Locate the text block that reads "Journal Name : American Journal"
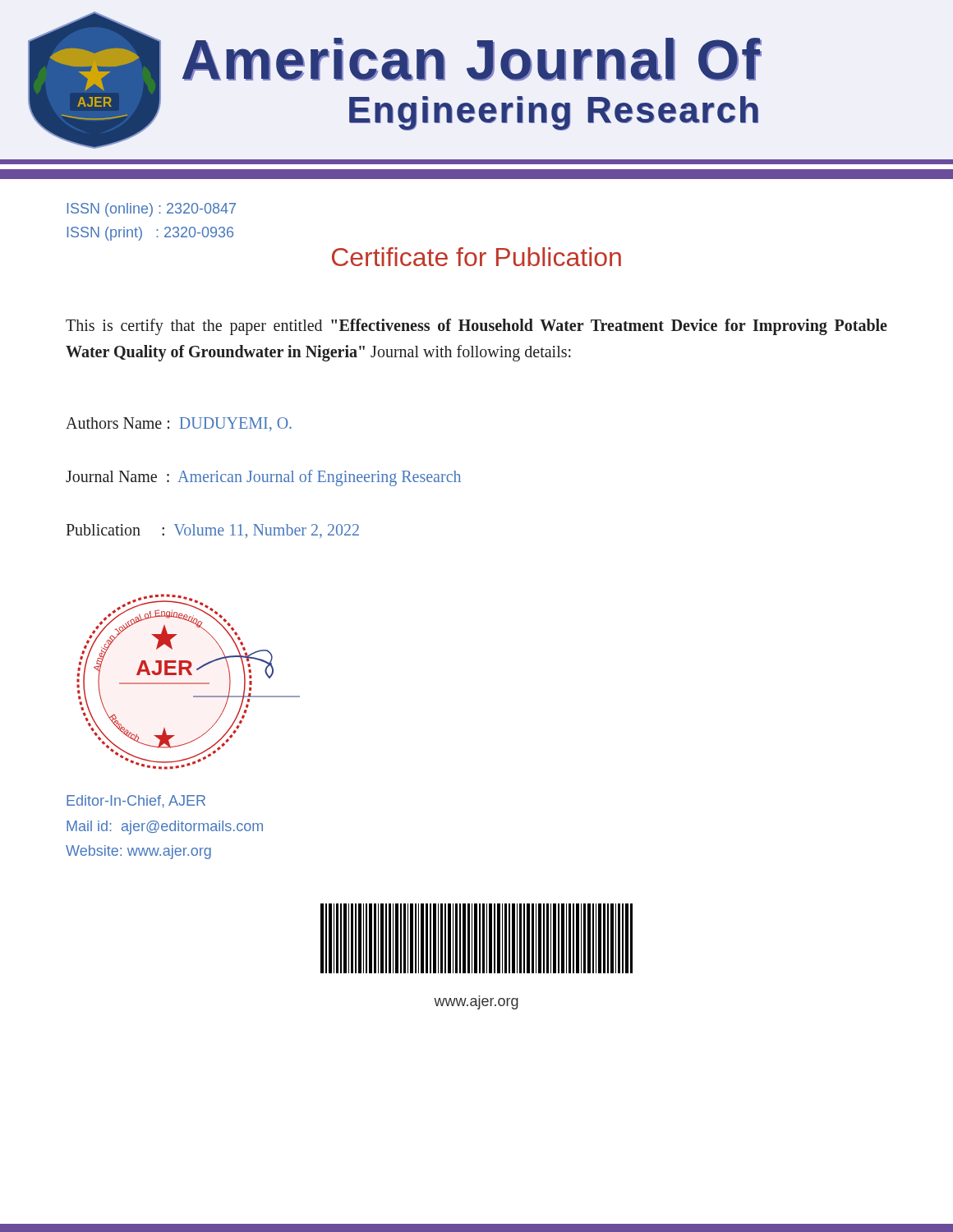Image resolution: width=953 pixels, height=1232 pixels. (x=264, y=476)
